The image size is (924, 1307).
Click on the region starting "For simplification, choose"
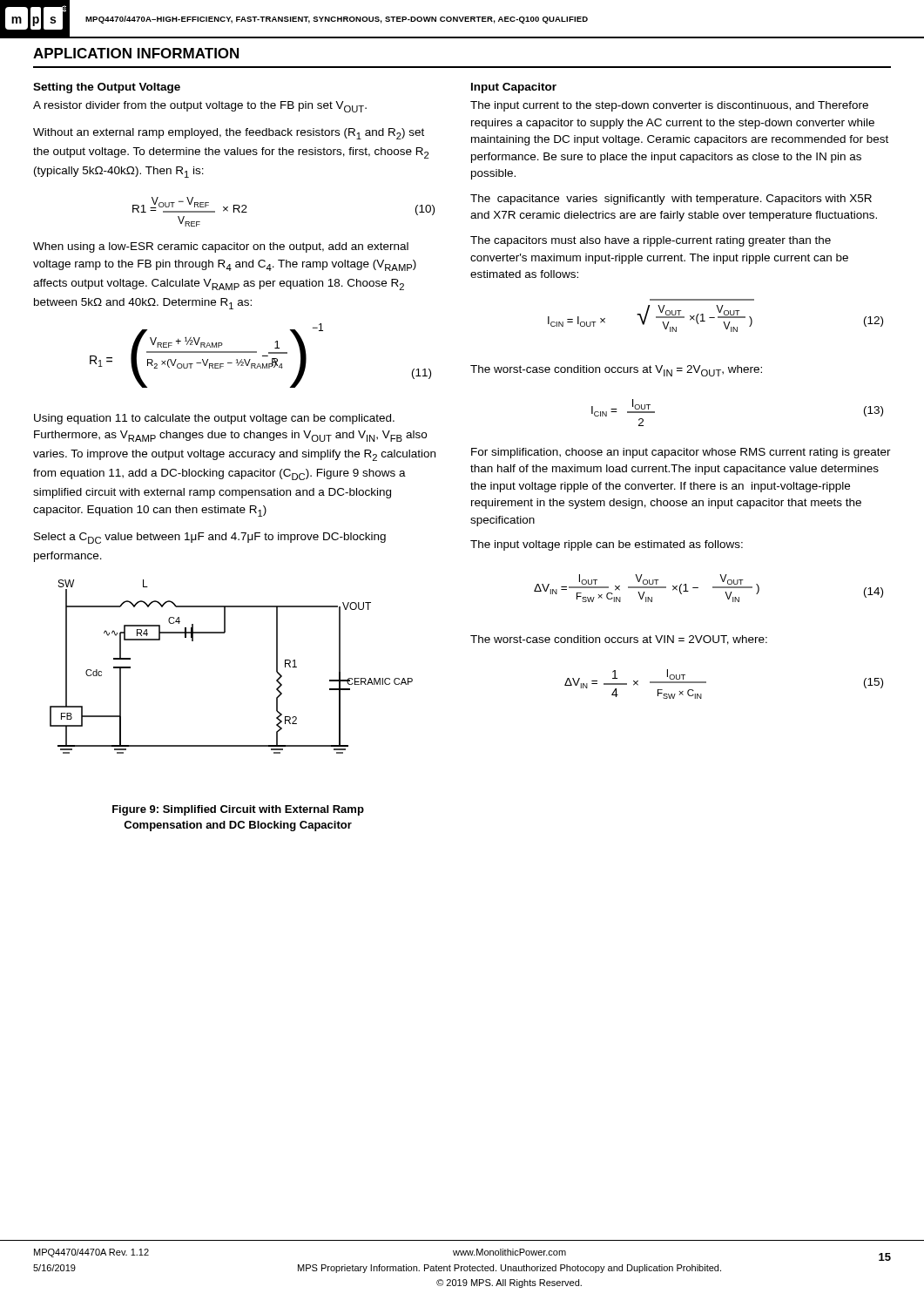tap(681, 498)
